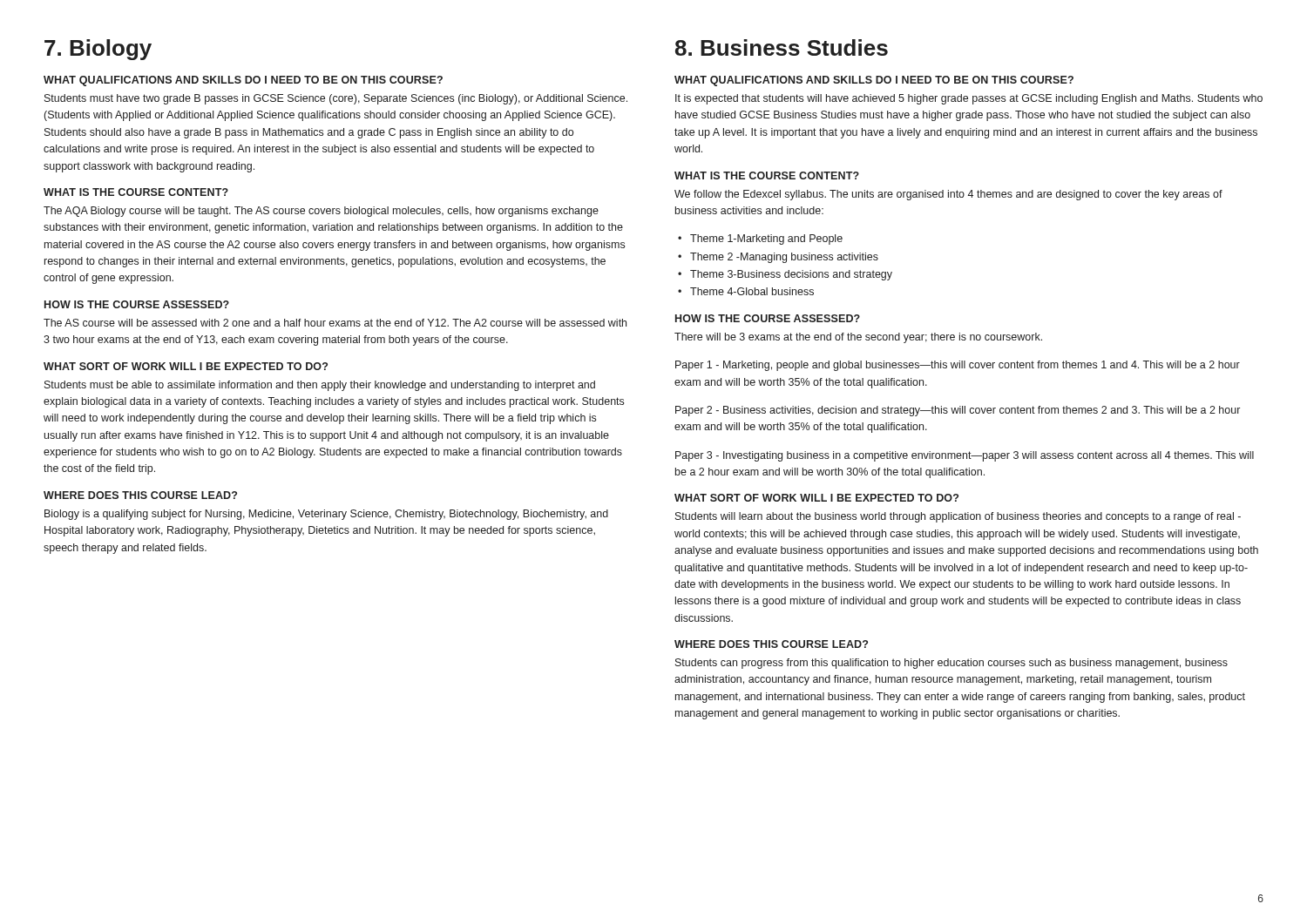
Task: Find the block on this page that starts "Students will learn"
Action: (969, 568)
